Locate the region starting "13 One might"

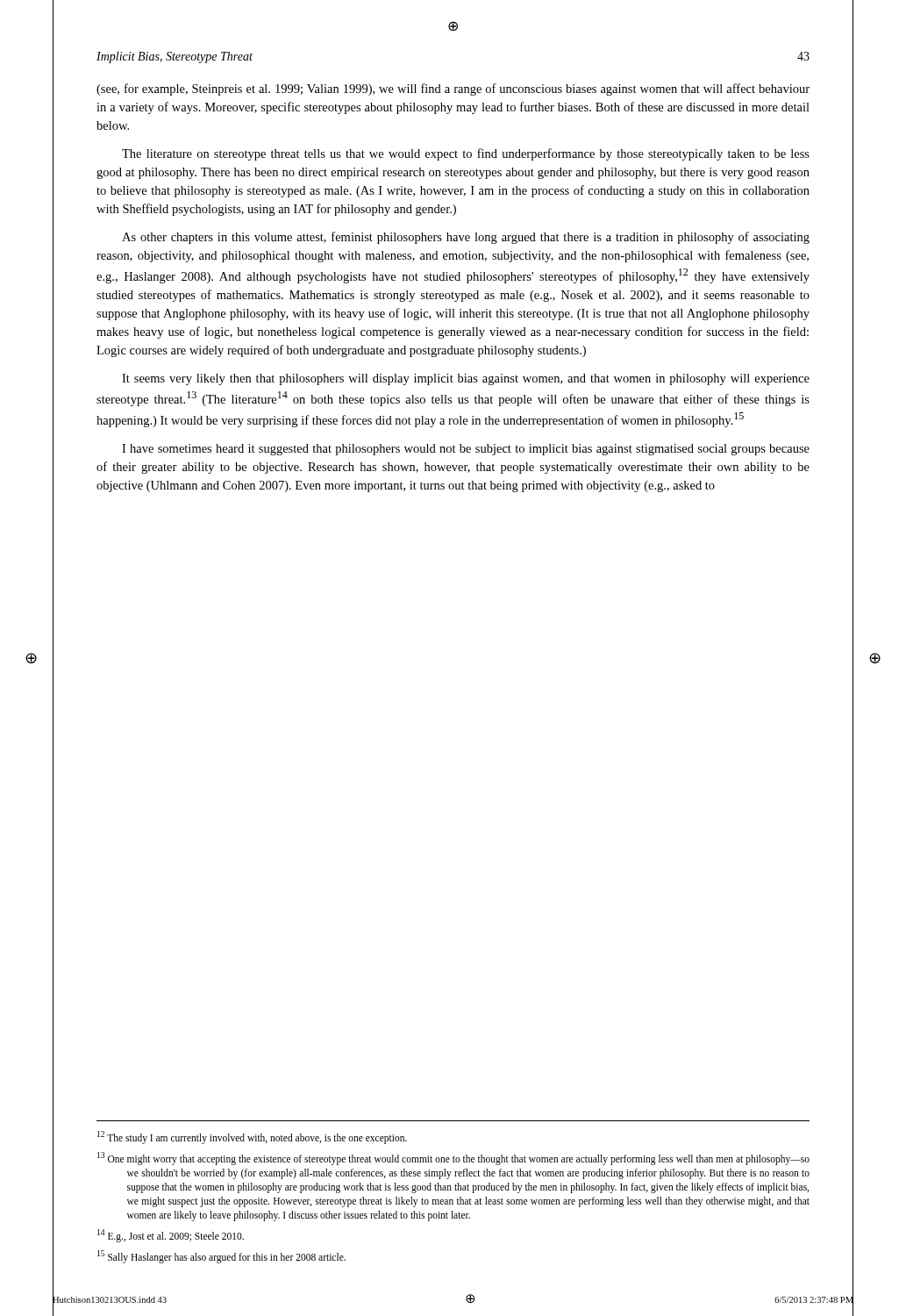coord(453,1185)
